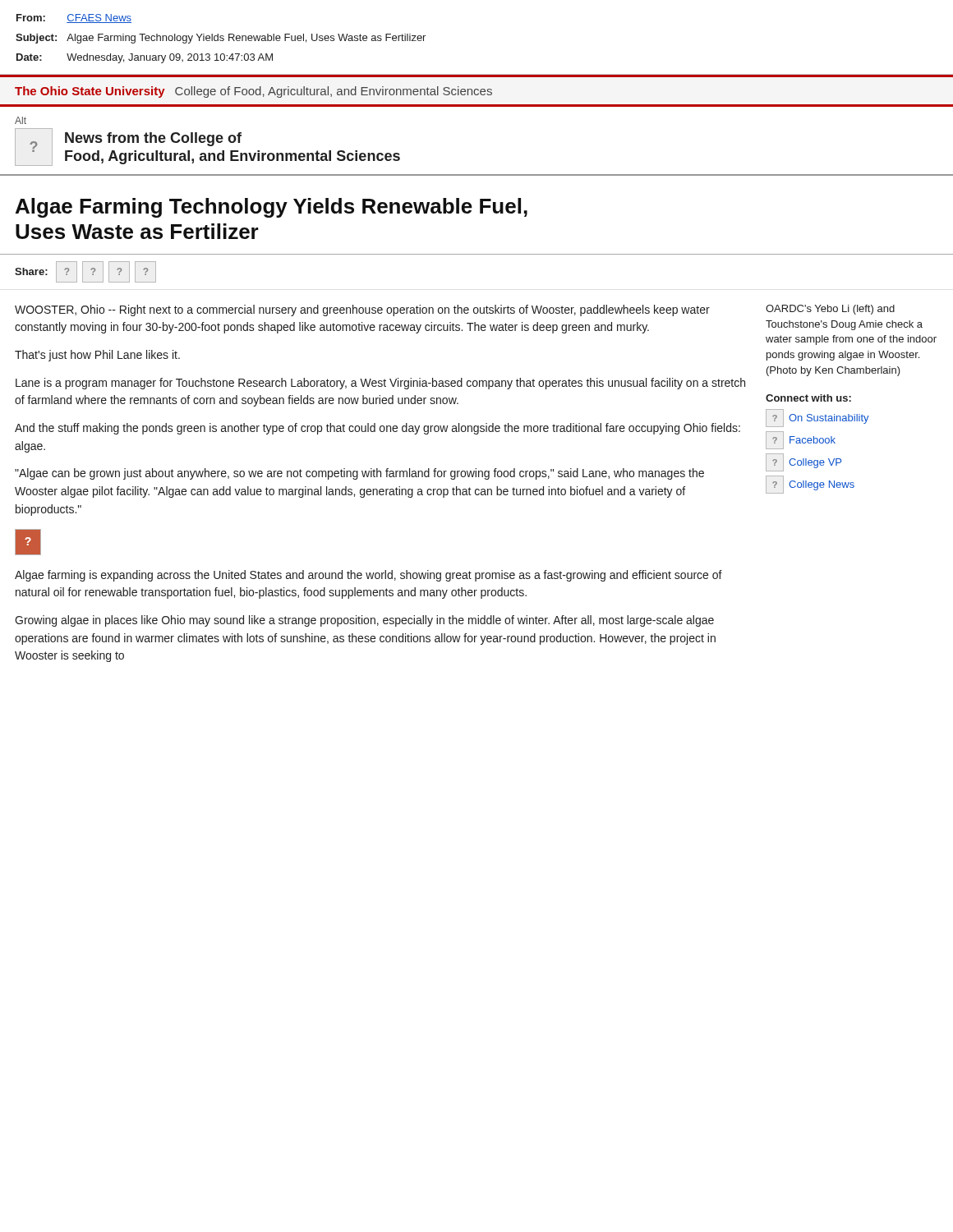953x1232 pixels.
Task: Locate the block of text that opens with "WOOSTER, Ohio --"
Action: click(x=362, y=318)
